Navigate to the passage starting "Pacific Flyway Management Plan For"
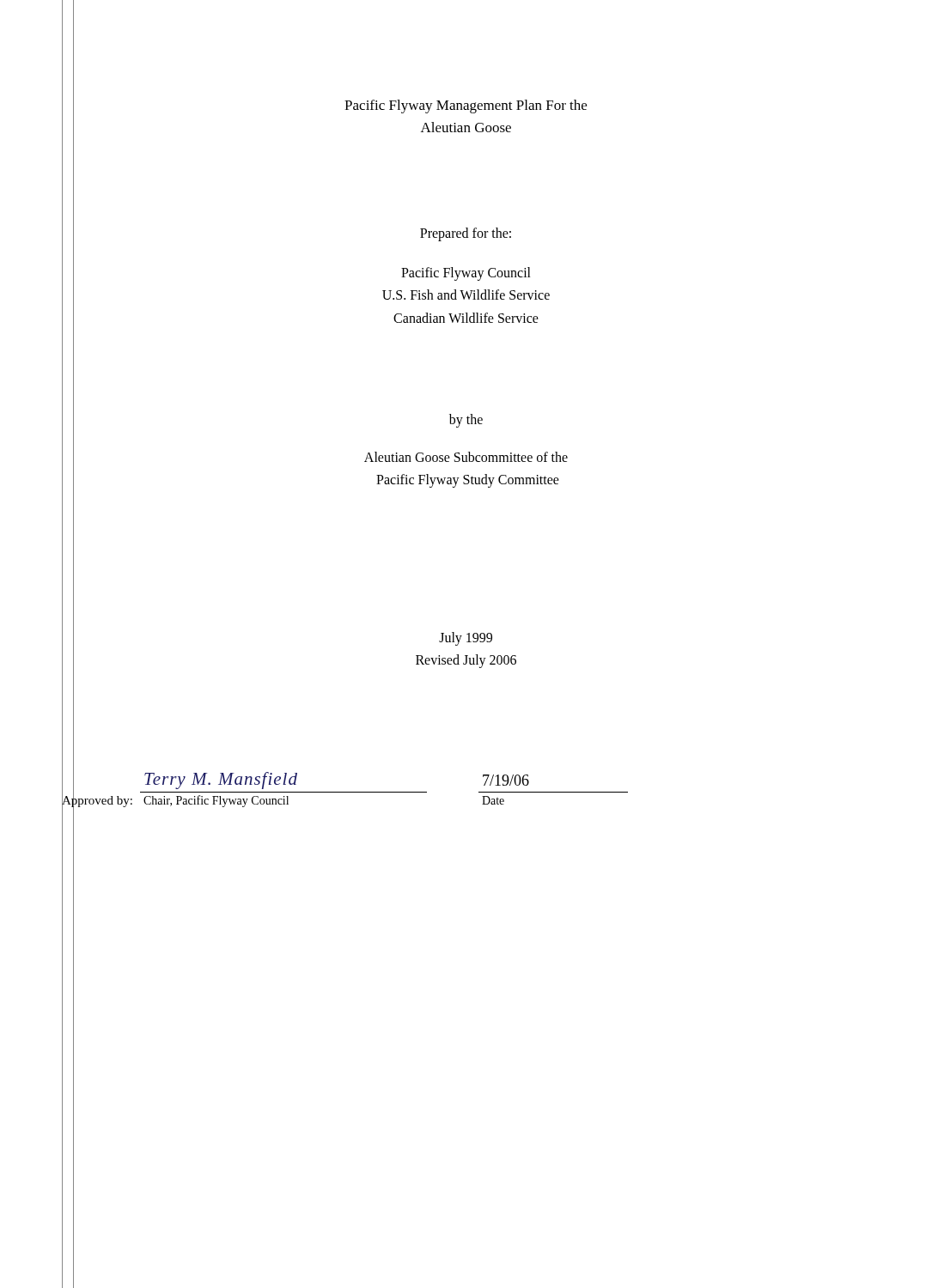 click(466, 116)
